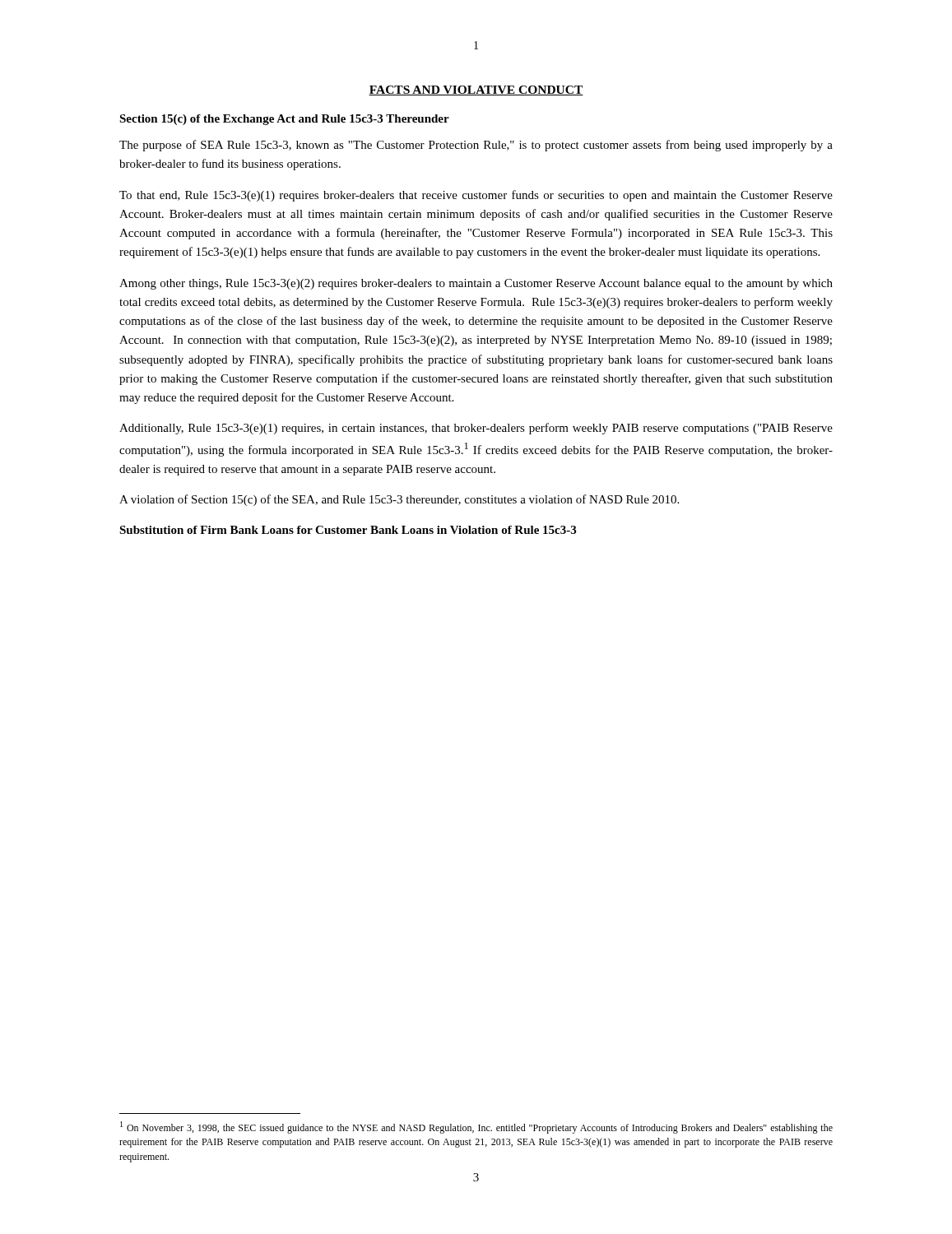Find "FACTS AND VIOLATIVE CONDUCT" on this page
Image resolution: width=952 pixels, height=1234 pixels.
coord(476,89)
